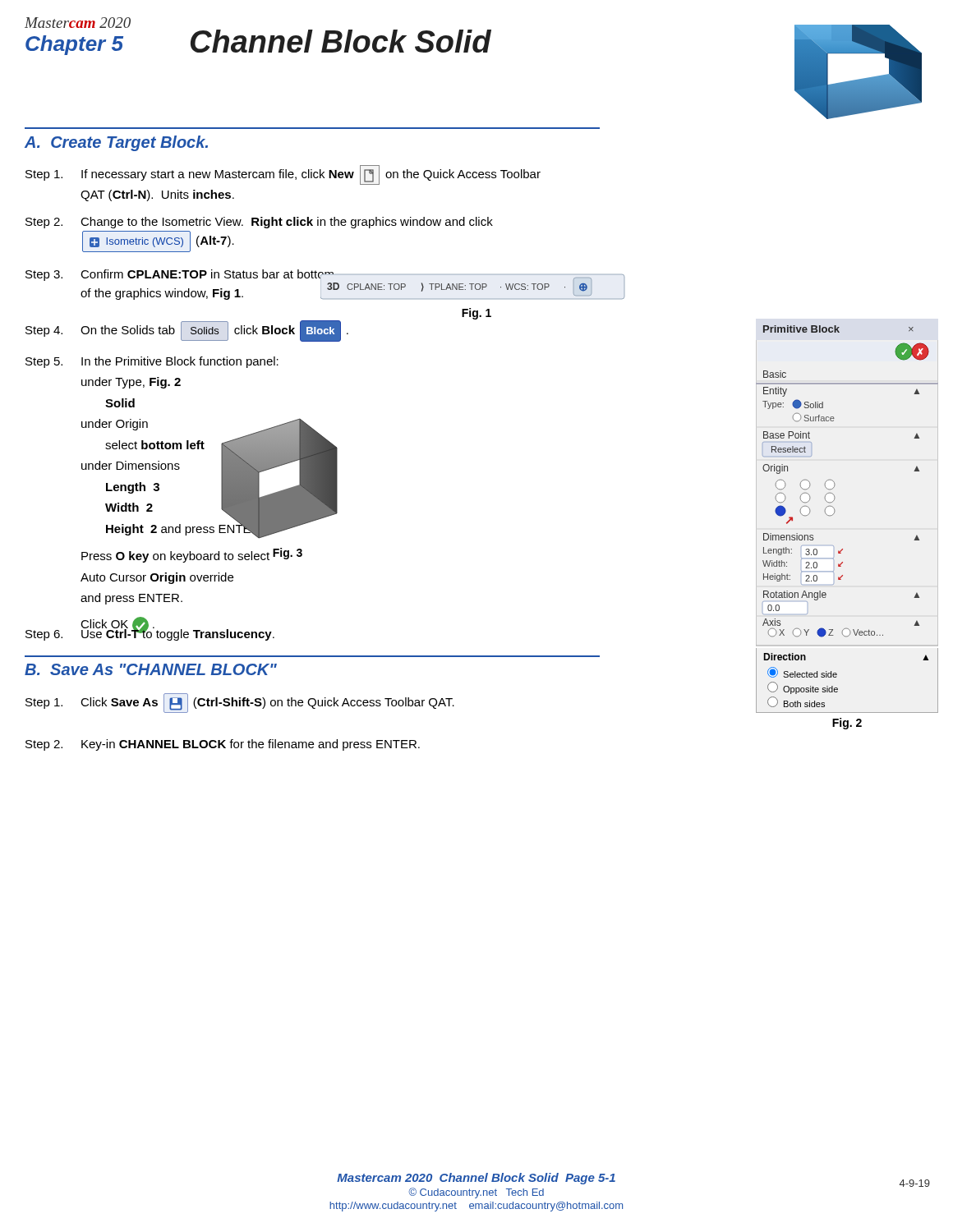
Task: Find the text starting "Step 3. Confirm CPLANE:TOP in Status bar"
Action: (180, 284)
